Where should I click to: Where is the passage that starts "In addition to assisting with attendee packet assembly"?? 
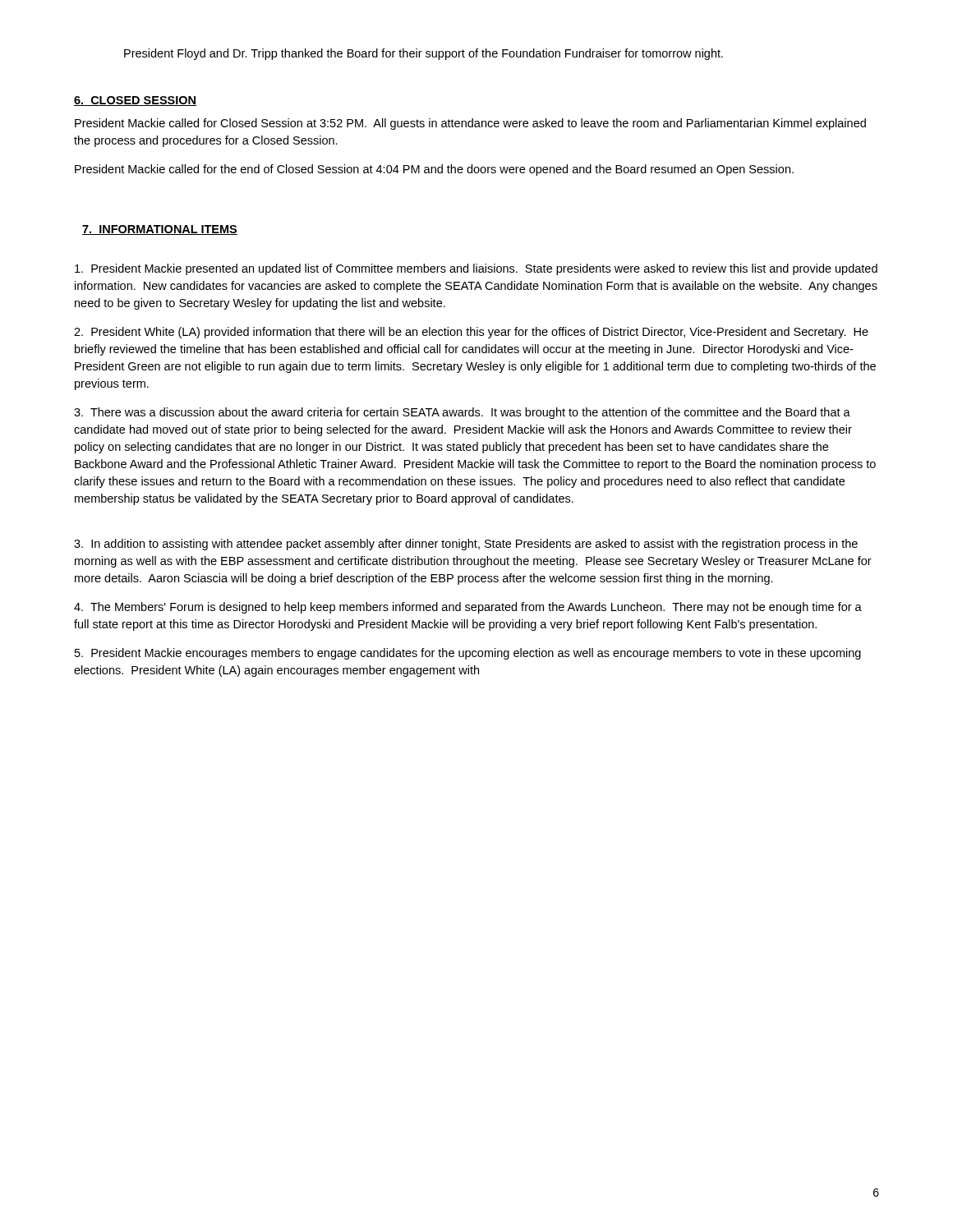[473, 561]
